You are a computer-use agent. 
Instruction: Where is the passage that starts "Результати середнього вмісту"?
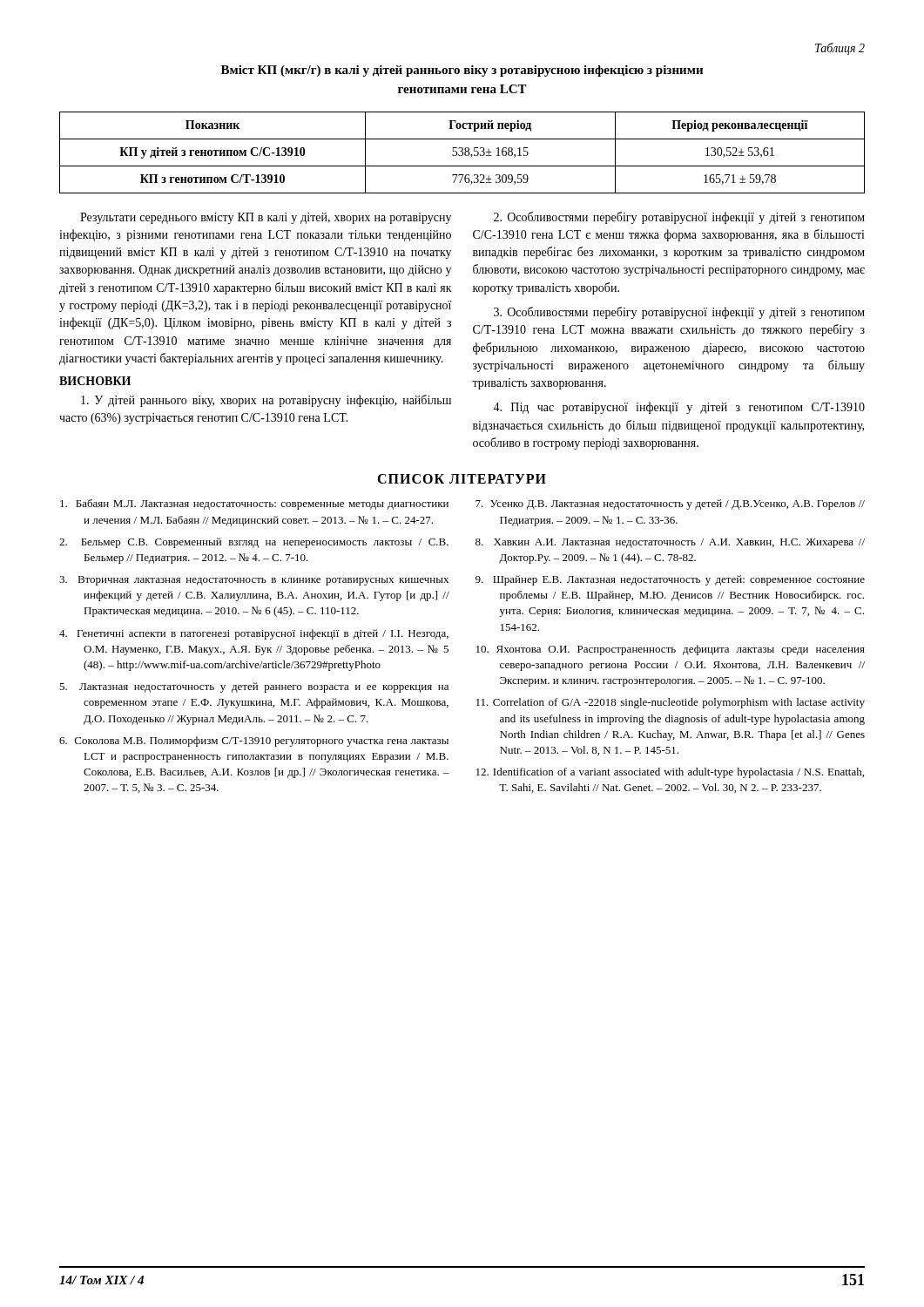[x=255, y=288]
